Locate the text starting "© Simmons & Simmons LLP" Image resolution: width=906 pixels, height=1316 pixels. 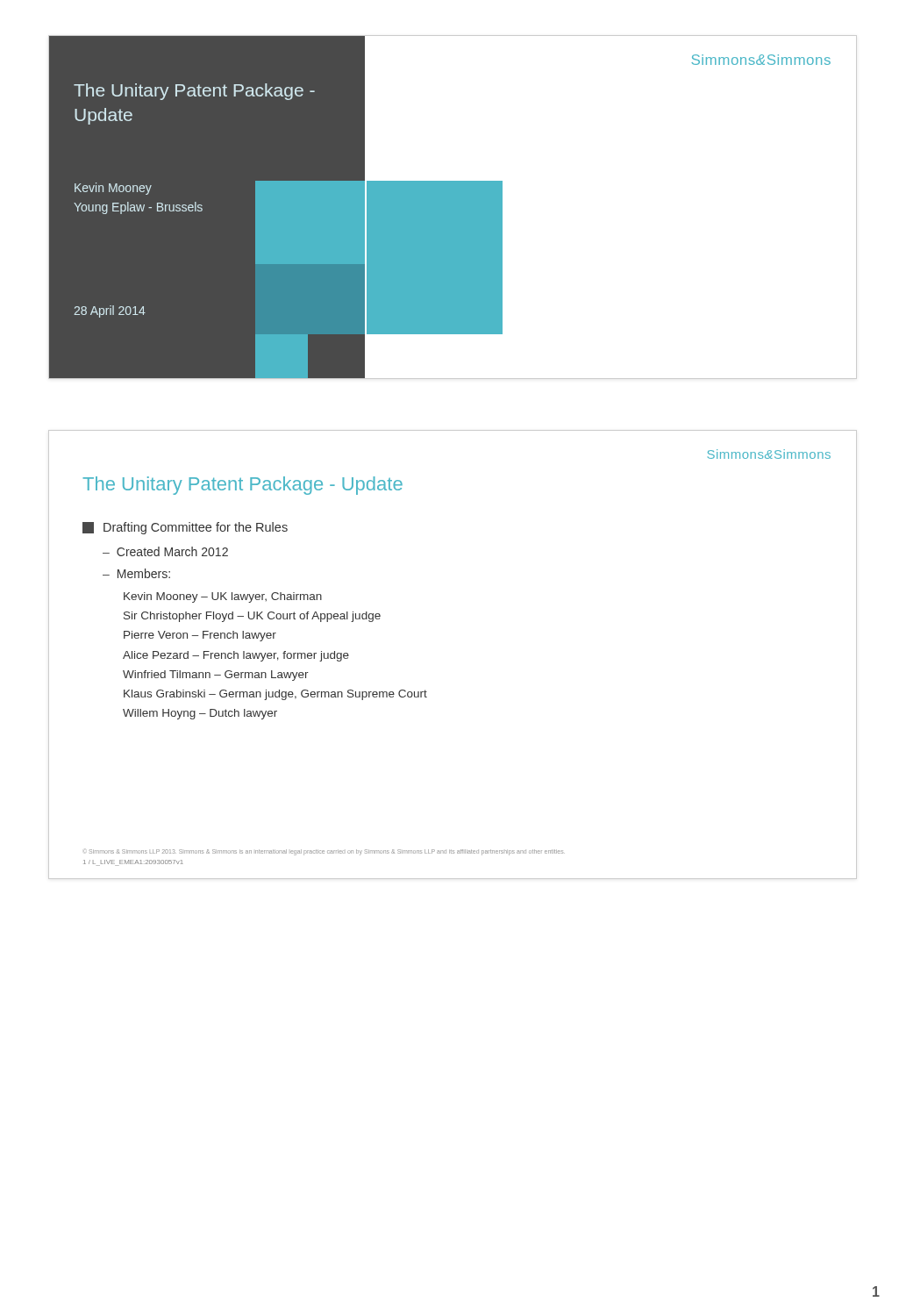tap(324, 852)
